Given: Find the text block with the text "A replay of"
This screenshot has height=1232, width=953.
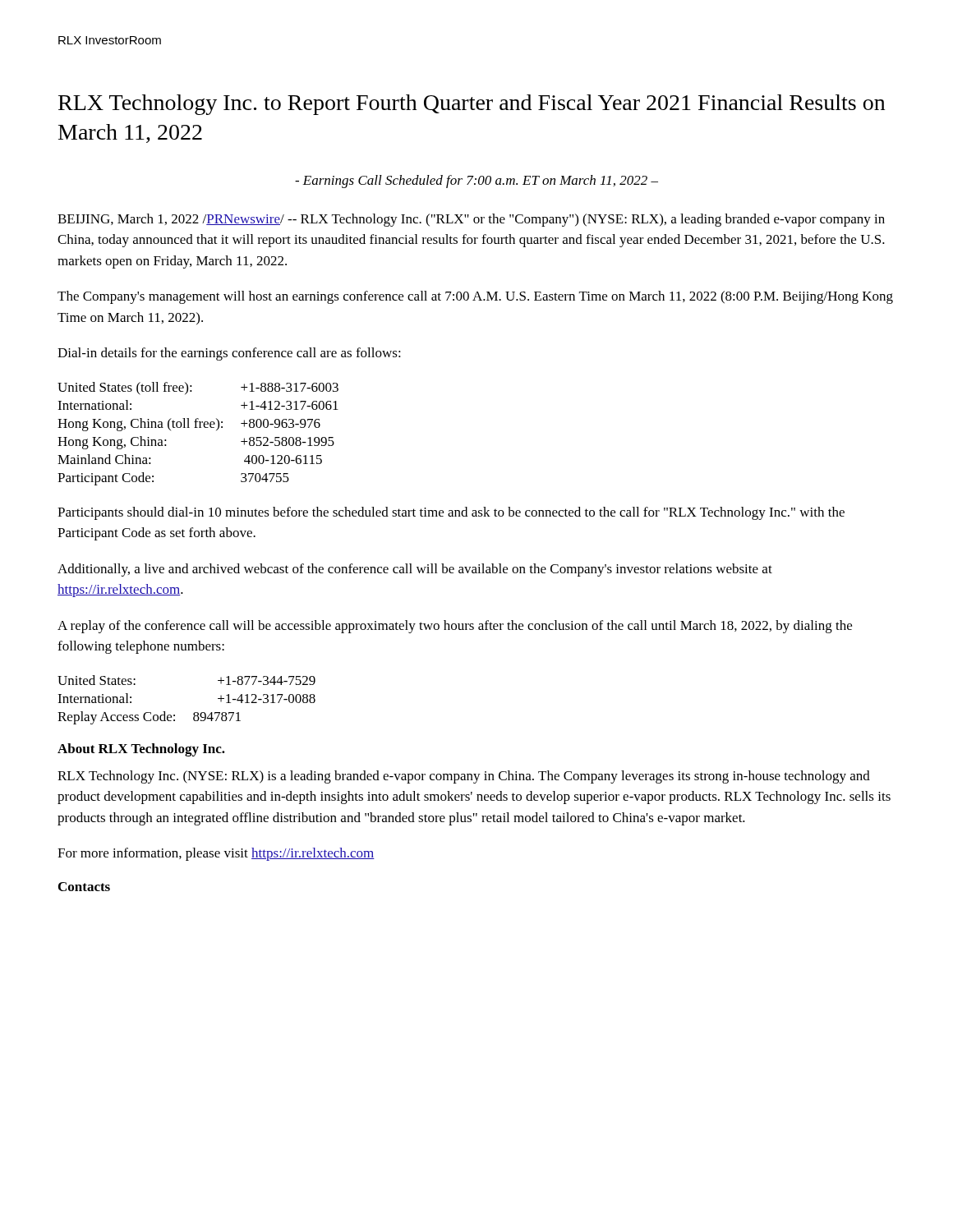Looking at the screenshot, I should pyautogui.click(x=455, y=636).
